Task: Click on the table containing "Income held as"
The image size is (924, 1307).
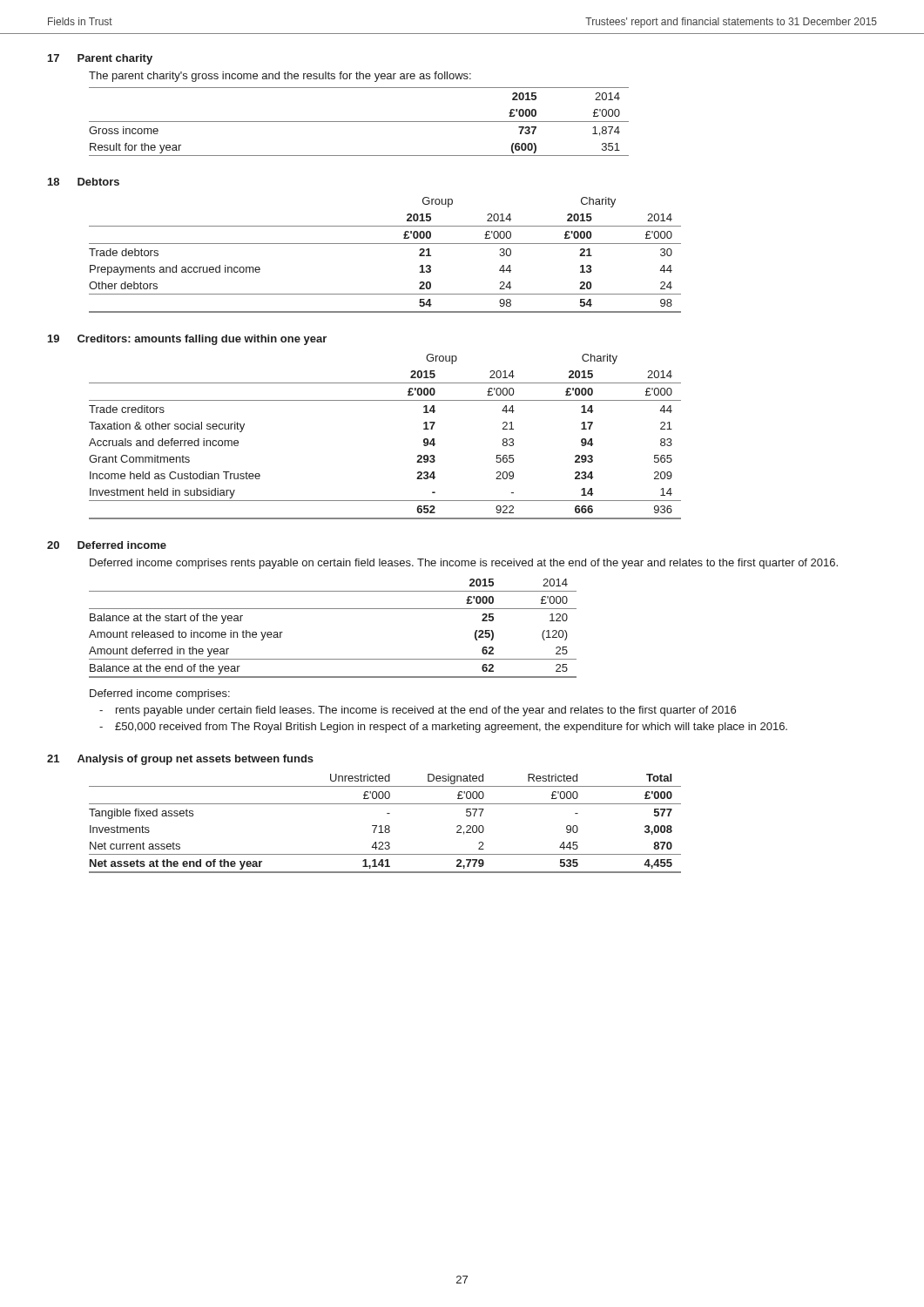Action: [x=483, y=434]
